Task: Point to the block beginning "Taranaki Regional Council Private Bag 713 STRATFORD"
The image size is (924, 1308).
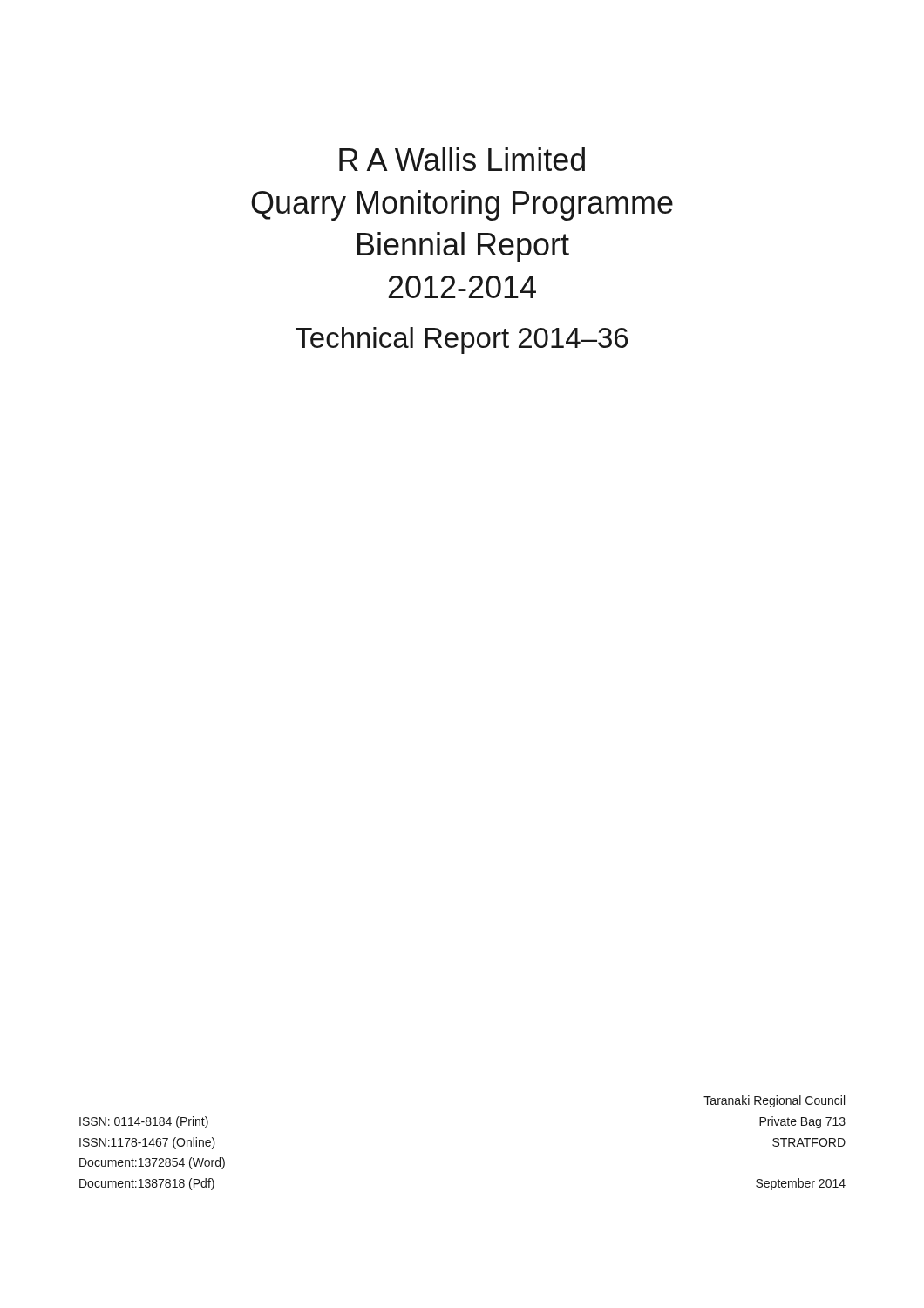Action: pyautogui.click(x=775, y=1142)
